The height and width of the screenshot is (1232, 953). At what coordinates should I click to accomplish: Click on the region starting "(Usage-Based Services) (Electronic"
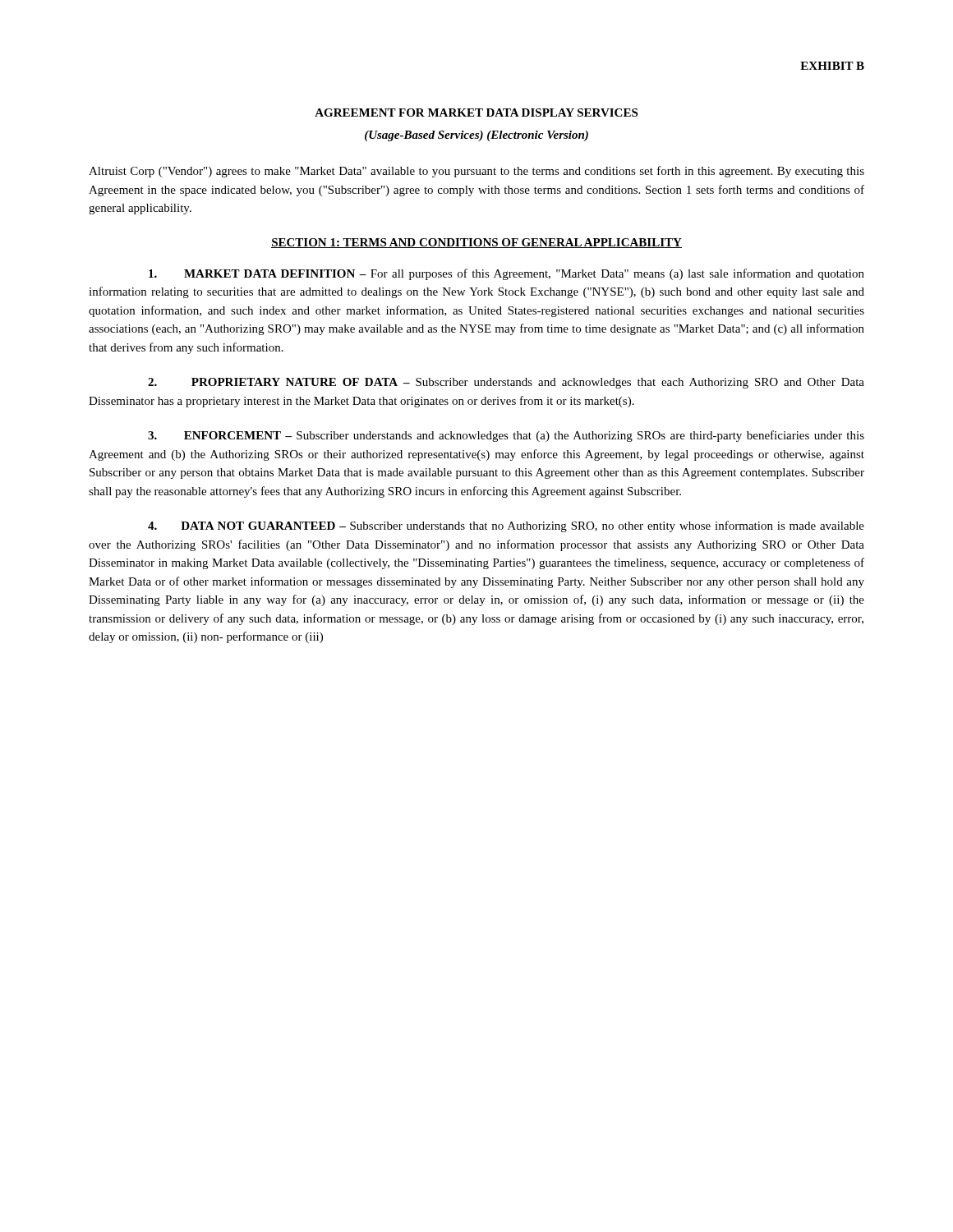pos(476,135)
